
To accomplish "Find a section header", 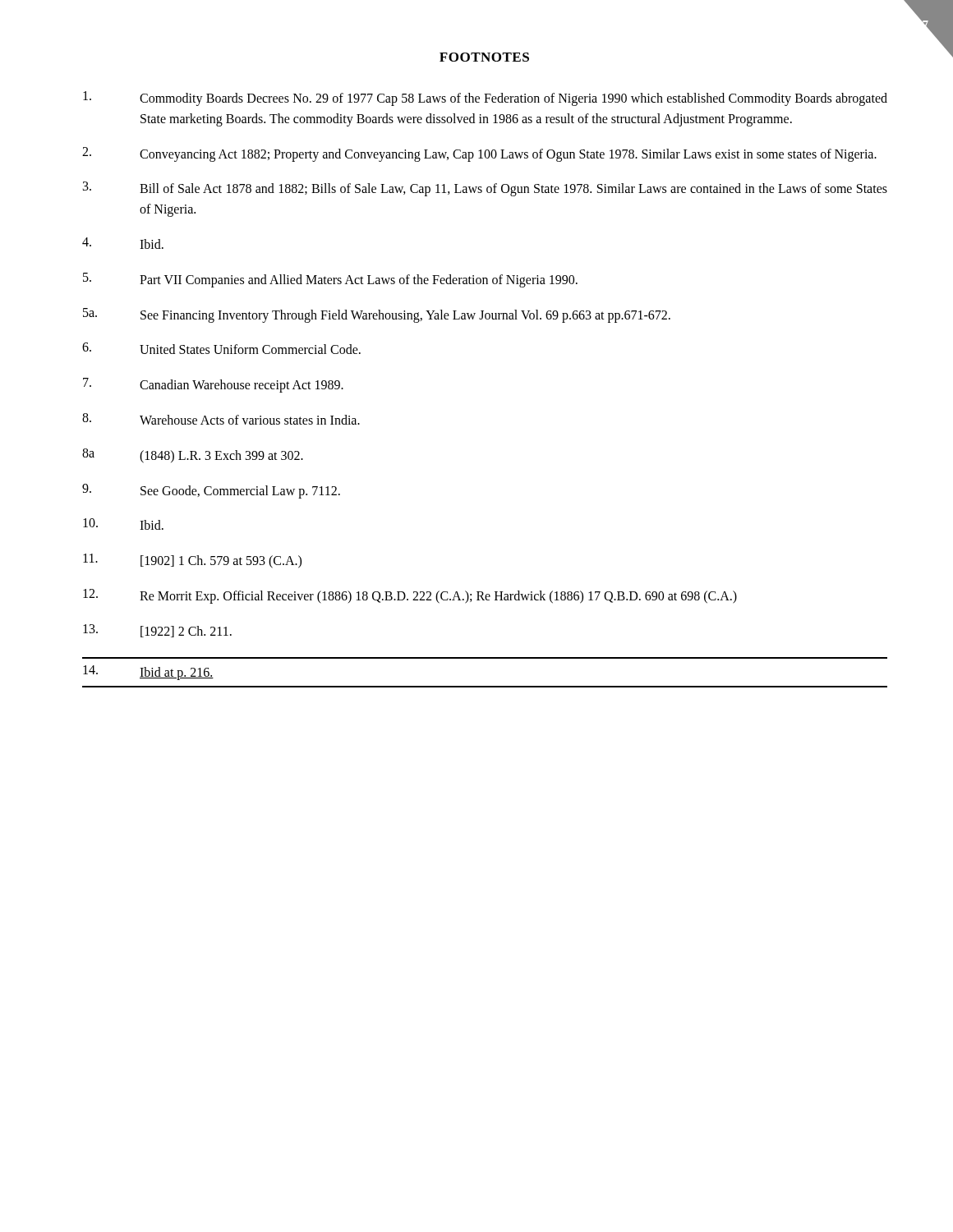I will [485, 57].
